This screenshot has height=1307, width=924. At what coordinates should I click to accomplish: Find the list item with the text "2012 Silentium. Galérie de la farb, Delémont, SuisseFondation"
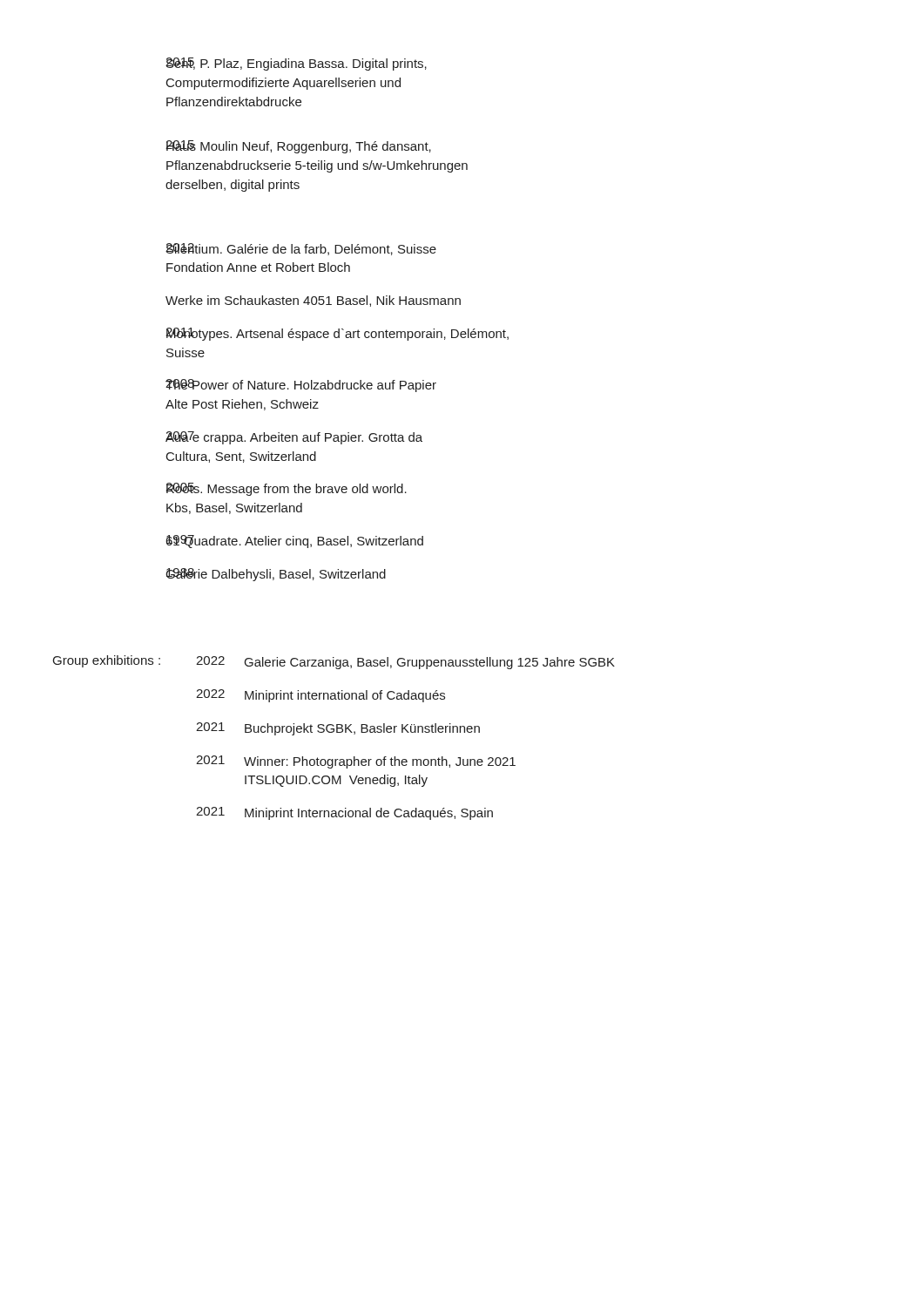pyautogui.click(x=301, y=249)
